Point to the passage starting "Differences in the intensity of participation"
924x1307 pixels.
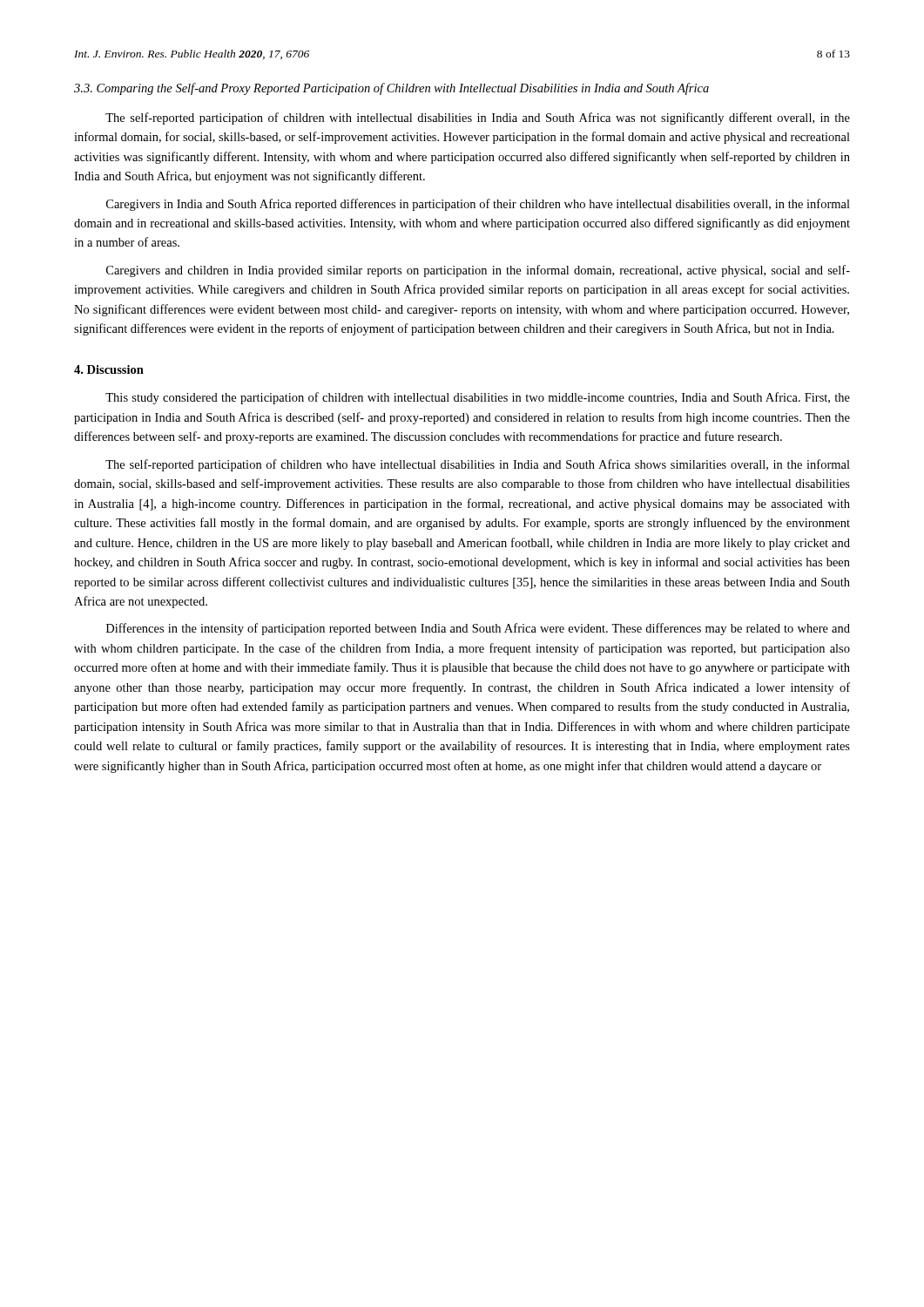click(462, 697)
